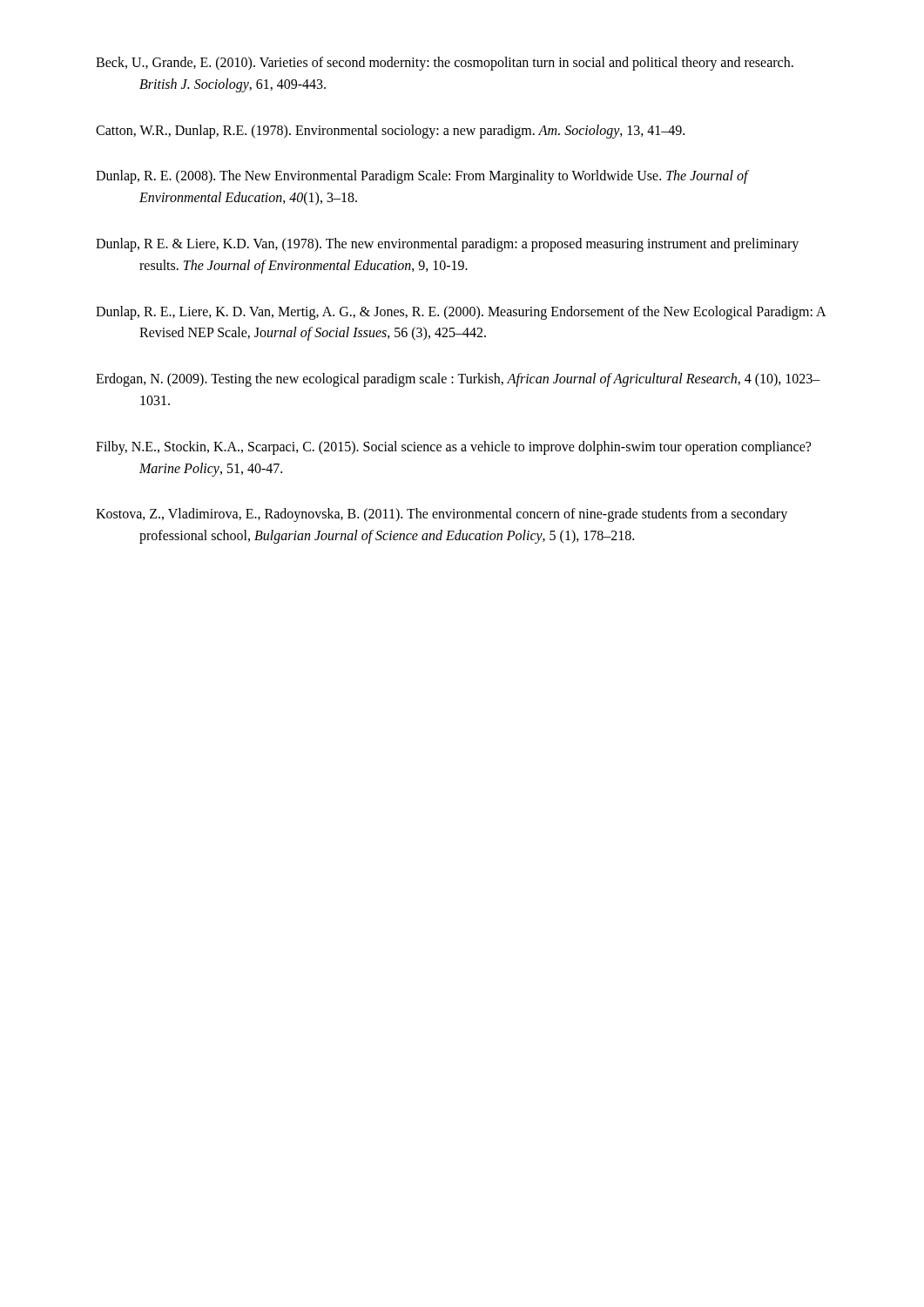Find the block on this page that starts "Dunlap, R. E. (2008). The"
The image size is (924, 1307).
(422, 187)
